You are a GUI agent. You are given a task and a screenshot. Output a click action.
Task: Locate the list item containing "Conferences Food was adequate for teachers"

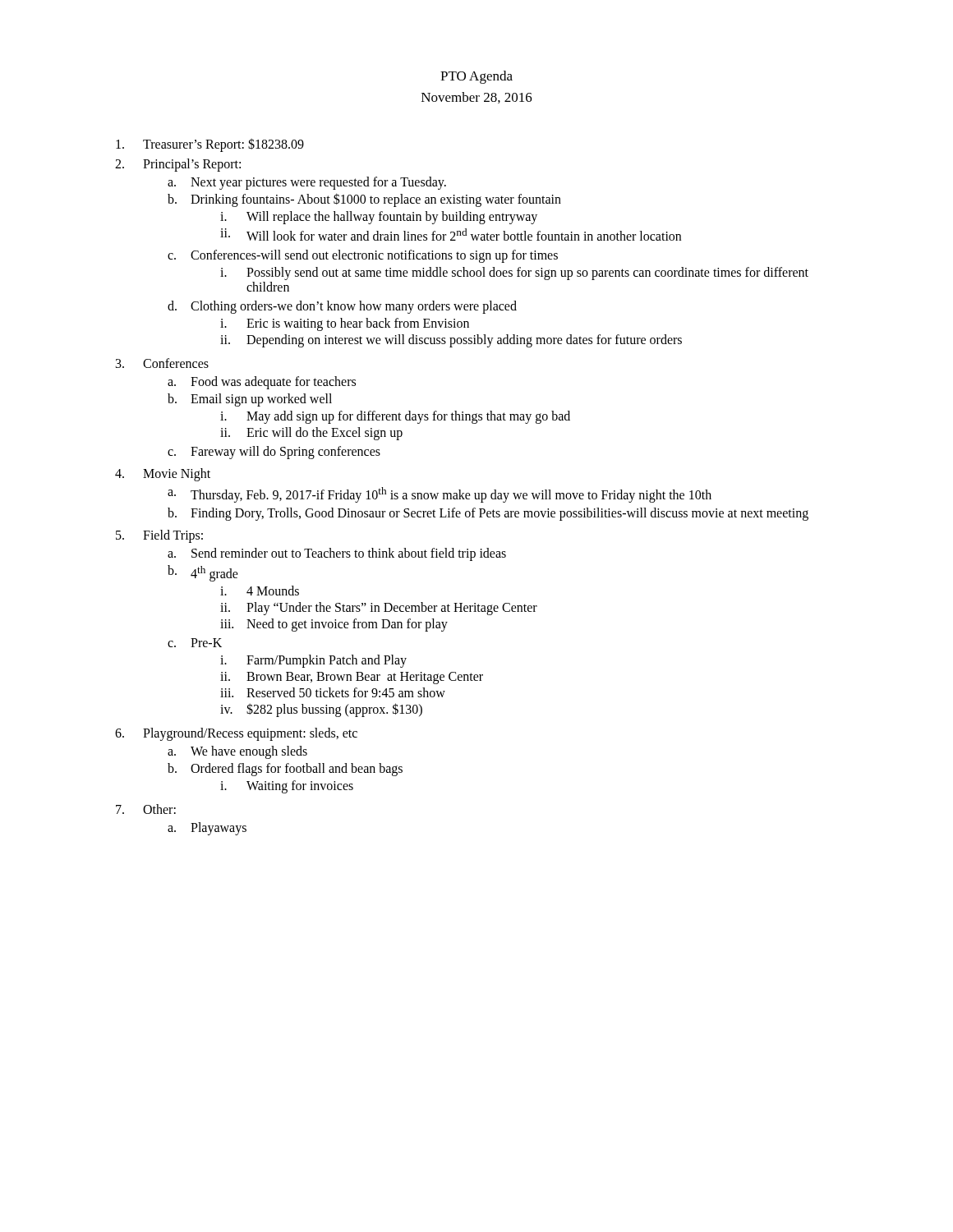490,409
